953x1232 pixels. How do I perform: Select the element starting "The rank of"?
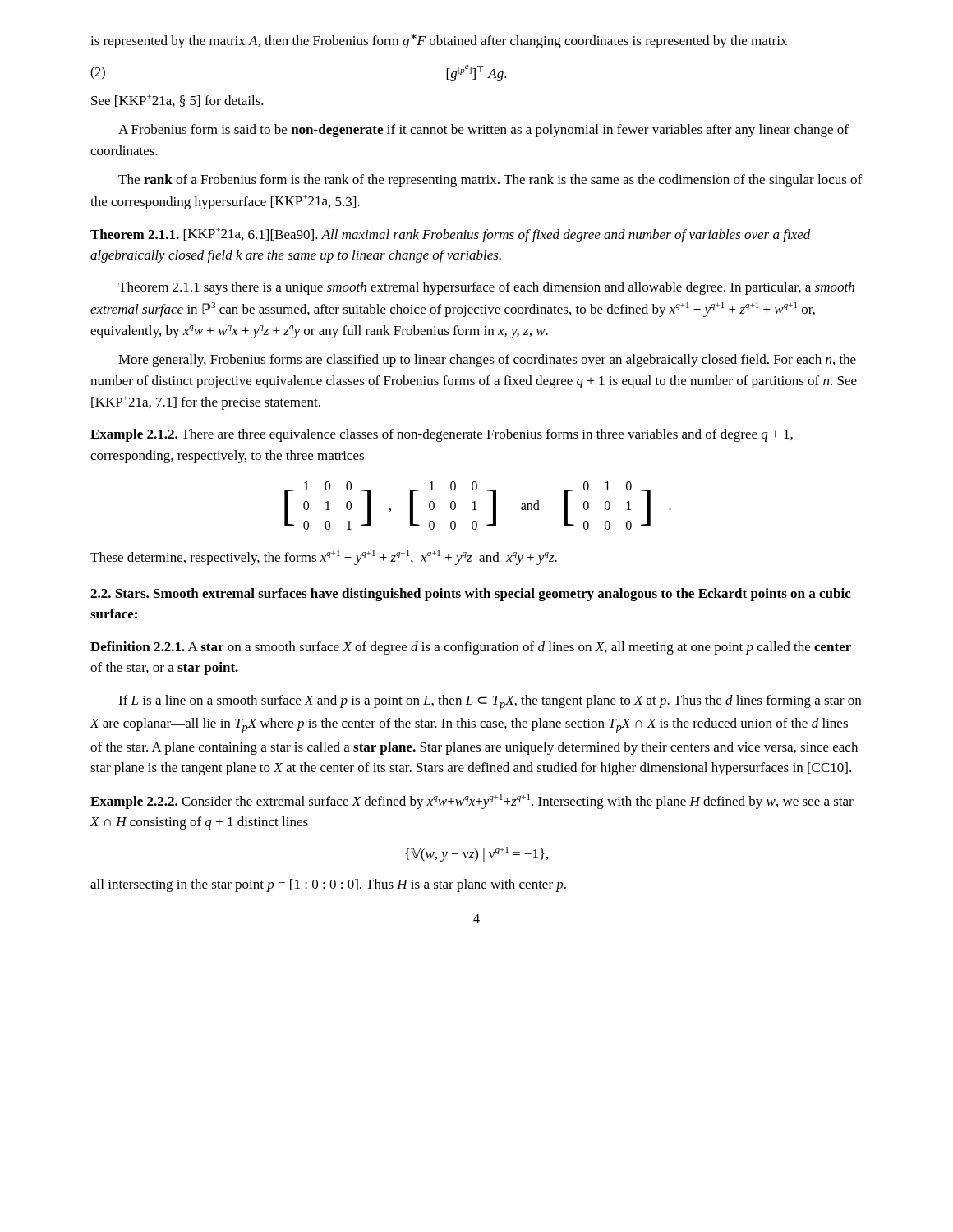476,191
